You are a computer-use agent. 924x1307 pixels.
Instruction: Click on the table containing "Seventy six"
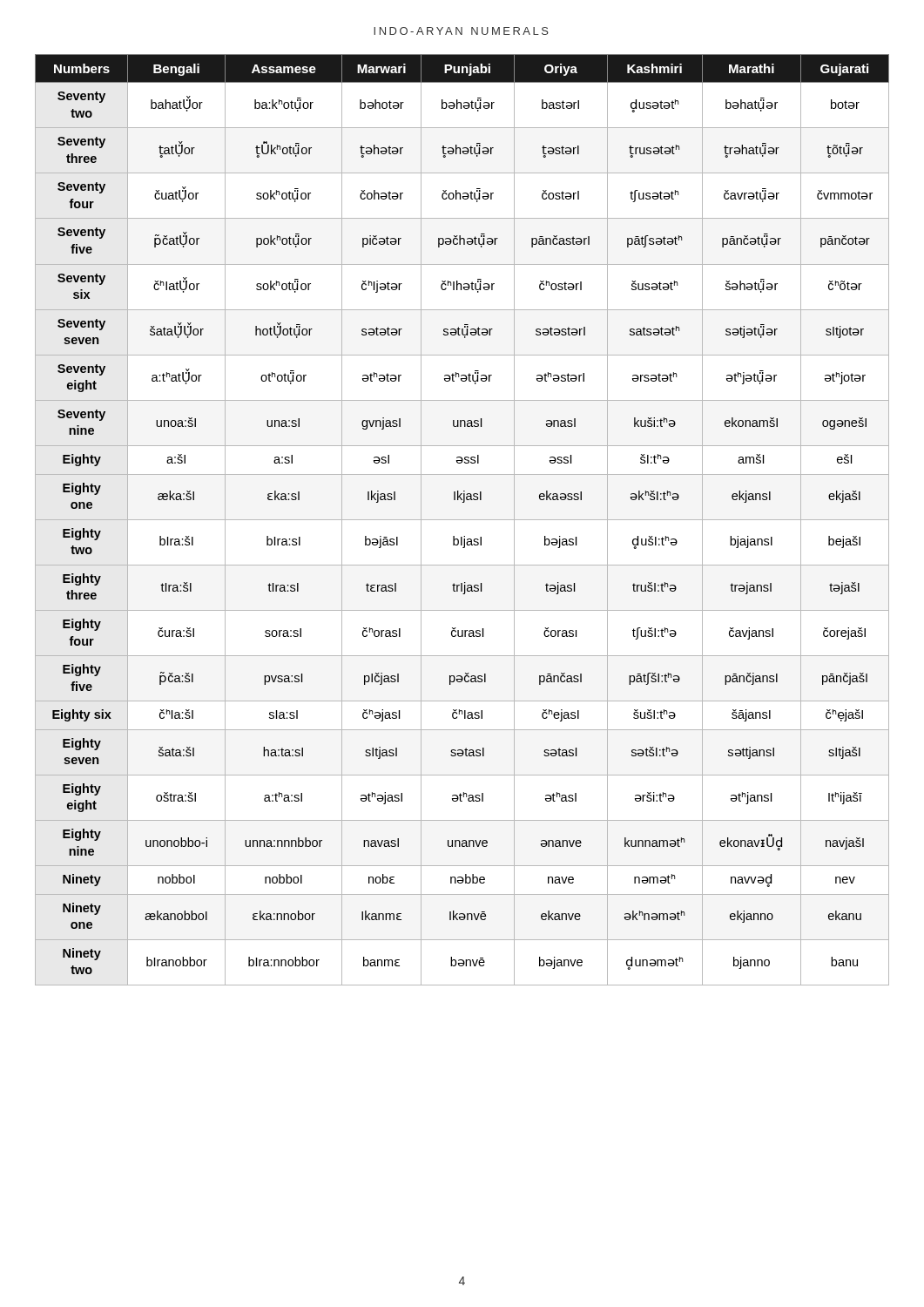pyautogui.click(x=462, y=520)
